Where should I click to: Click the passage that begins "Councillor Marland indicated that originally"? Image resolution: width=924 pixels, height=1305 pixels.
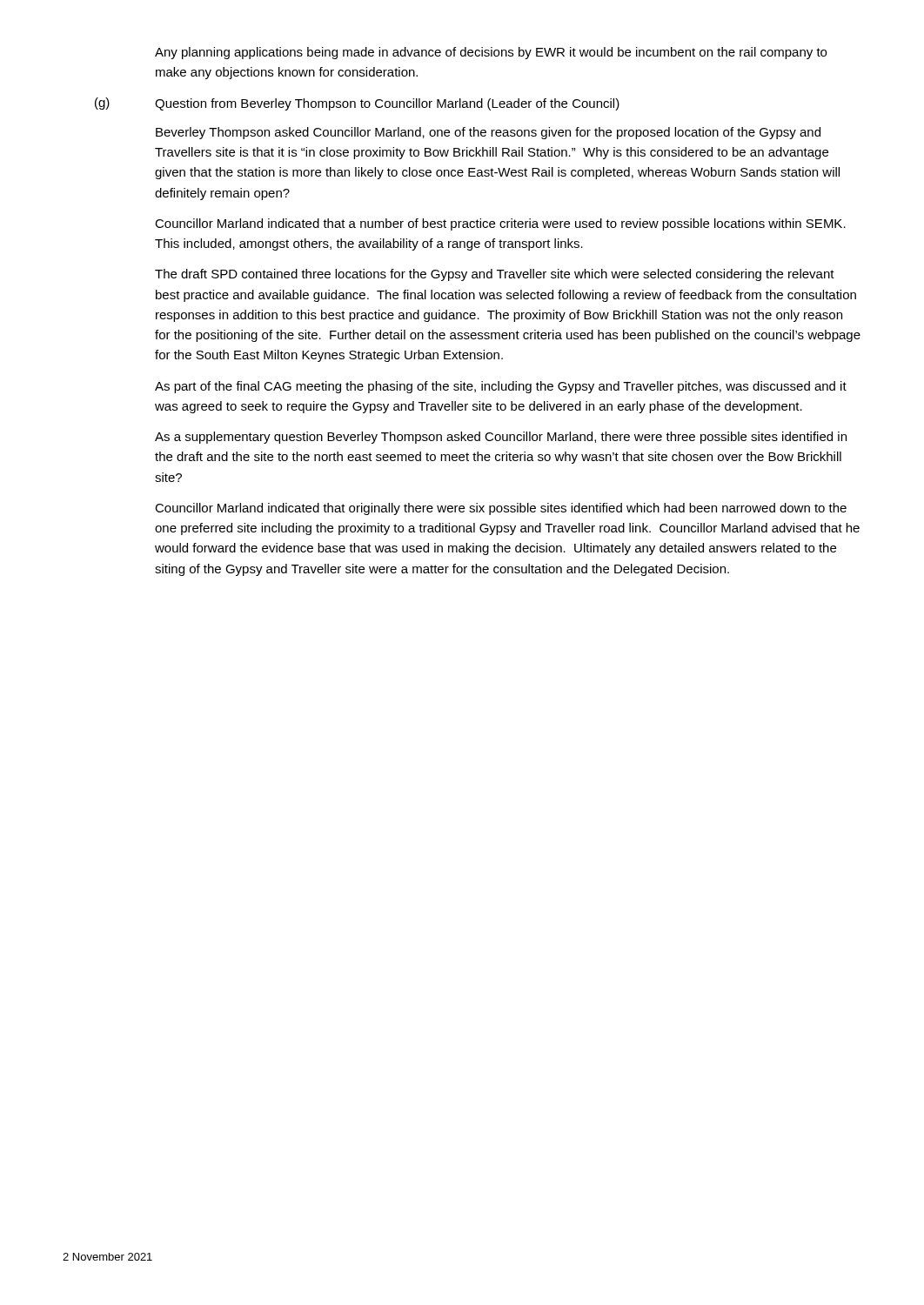point(507,538)
